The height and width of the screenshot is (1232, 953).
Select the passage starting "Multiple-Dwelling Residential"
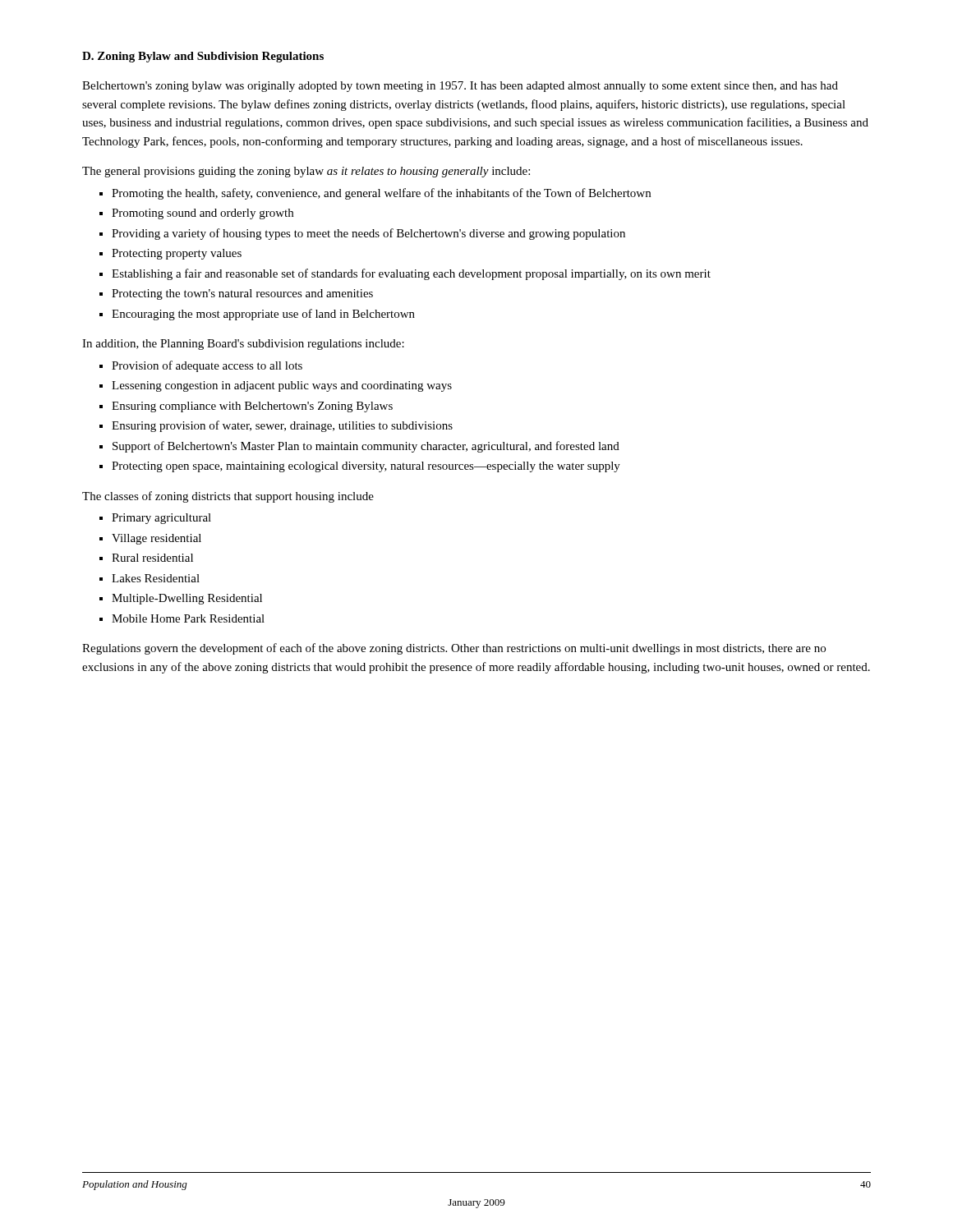187,598
